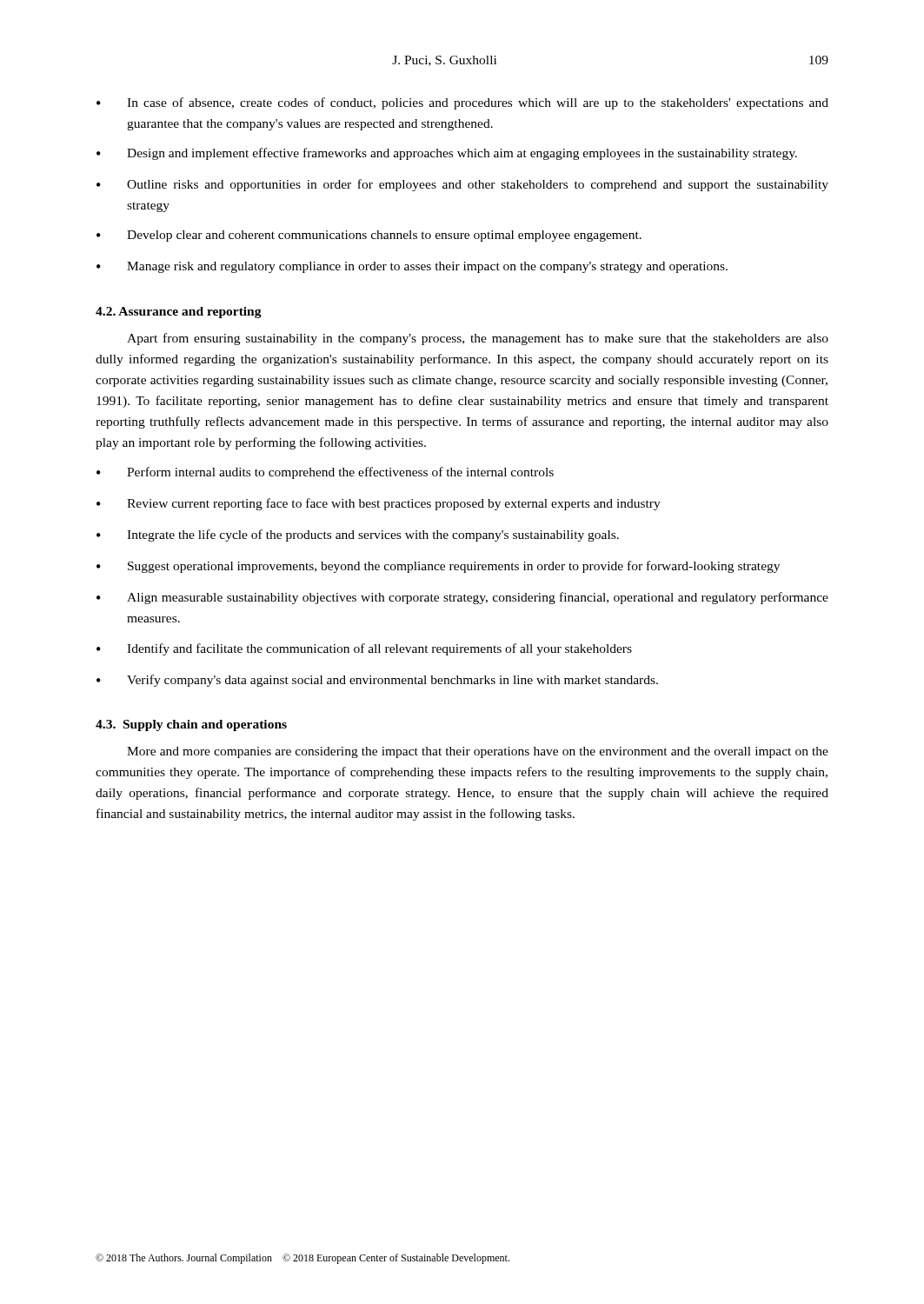The height and width of the screenshot is (1304, 924).
Task: Locate the block of text that opens with "• Perform internal audits to"
Action: coord(462,473)
